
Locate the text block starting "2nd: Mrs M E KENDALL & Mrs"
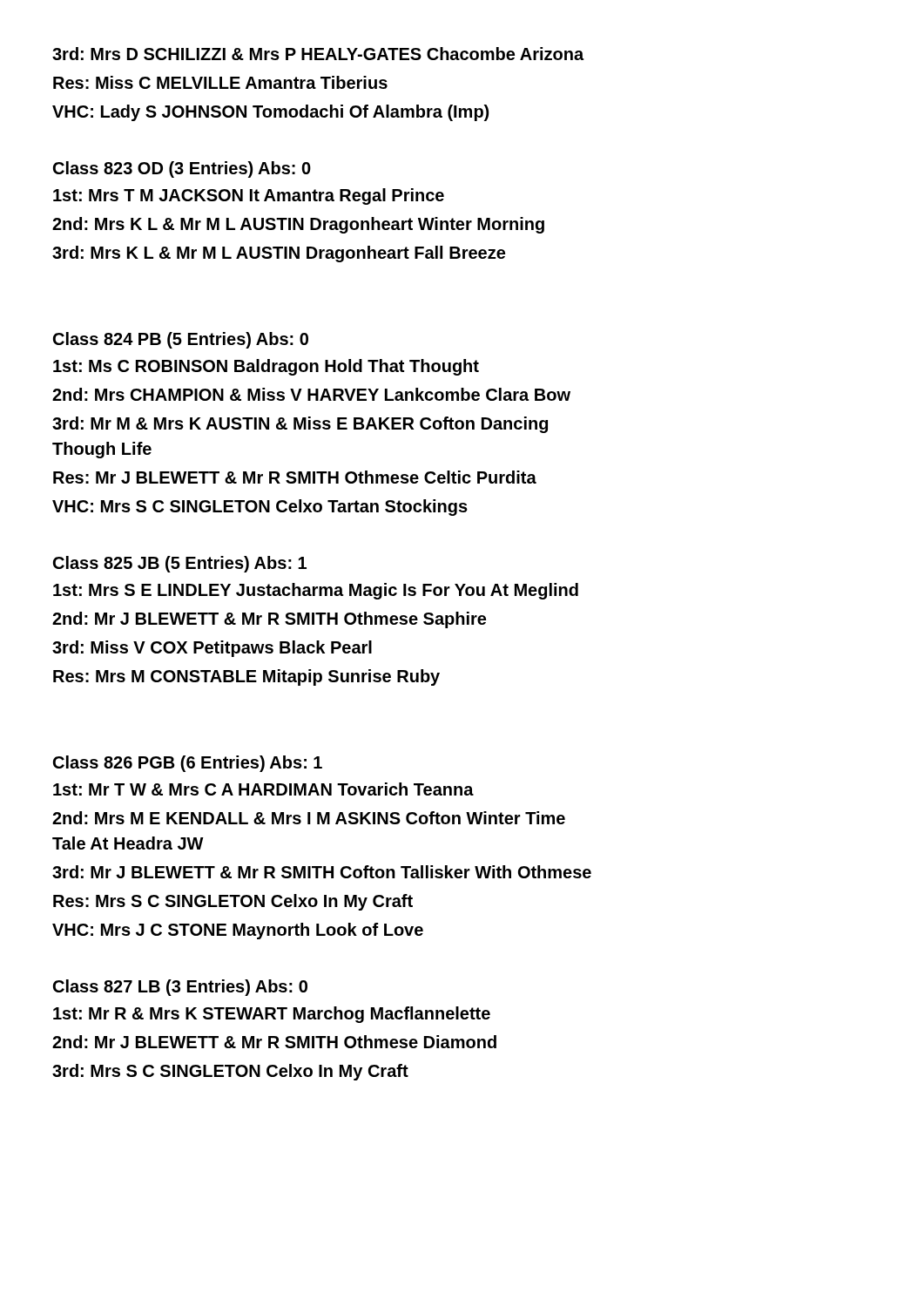(x=309, y=831)
